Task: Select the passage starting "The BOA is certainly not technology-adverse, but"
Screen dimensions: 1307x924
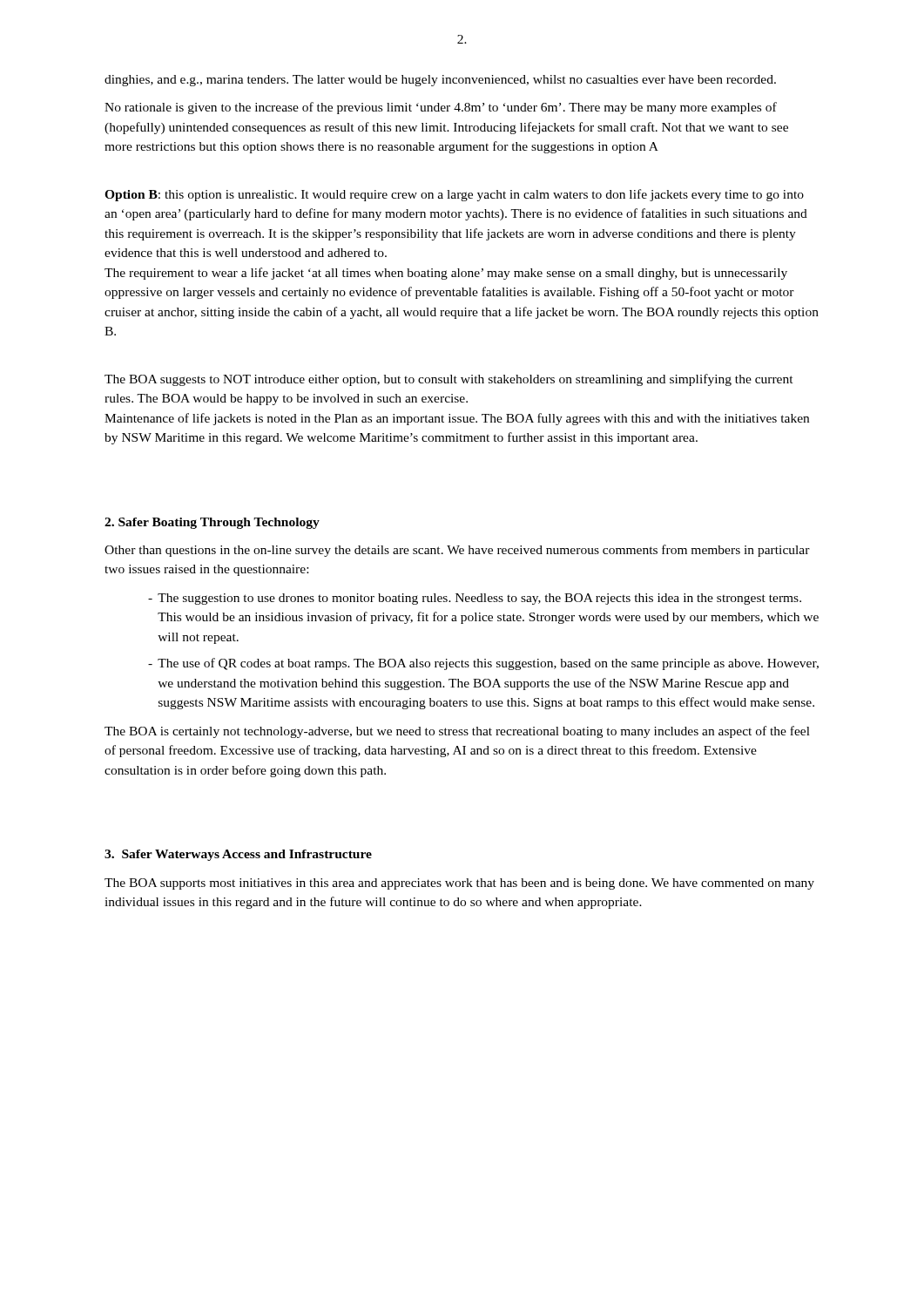Action: click(457, 750)
